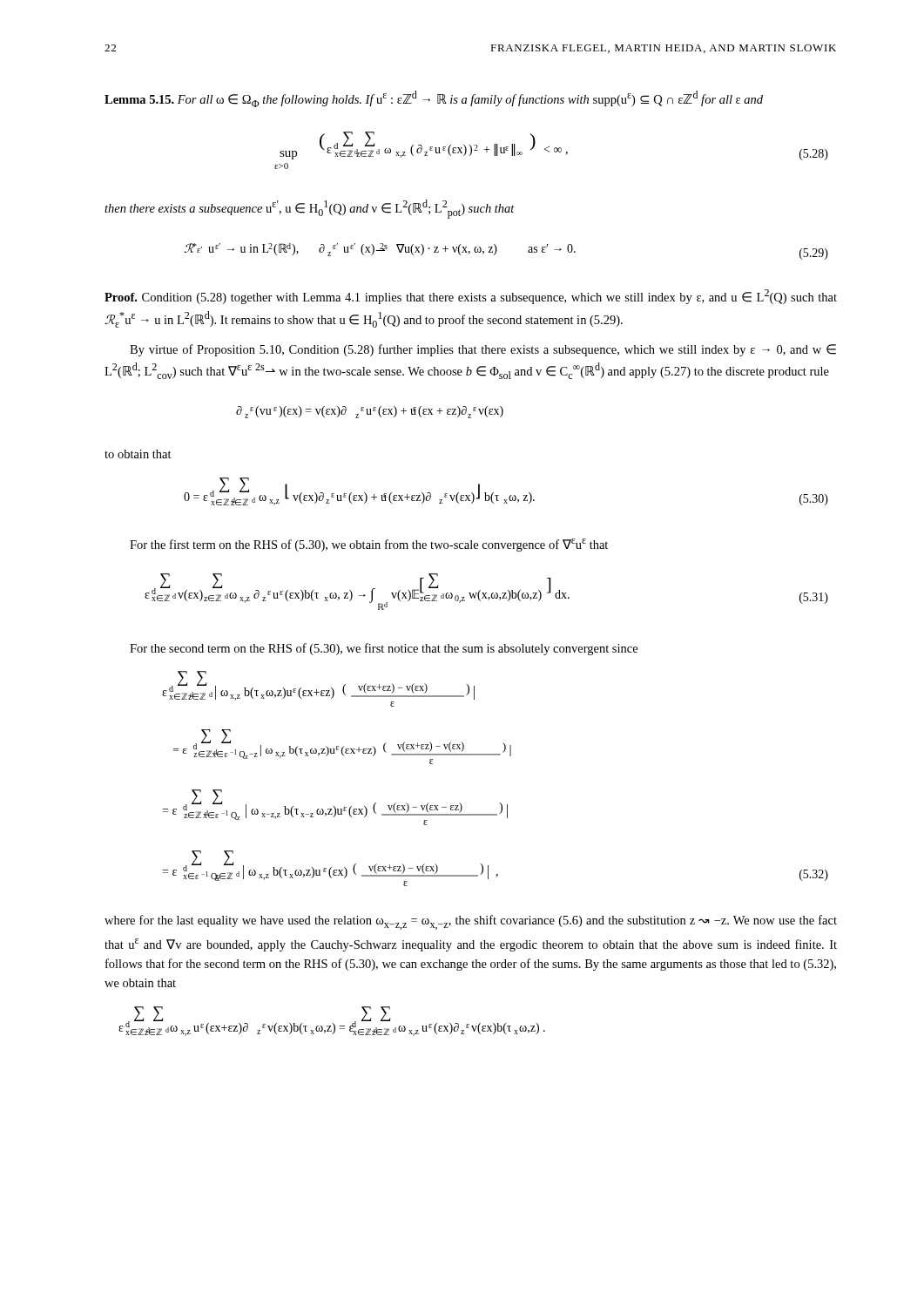Click on the element starting "∂ z ε"

(x=471, y=414)
